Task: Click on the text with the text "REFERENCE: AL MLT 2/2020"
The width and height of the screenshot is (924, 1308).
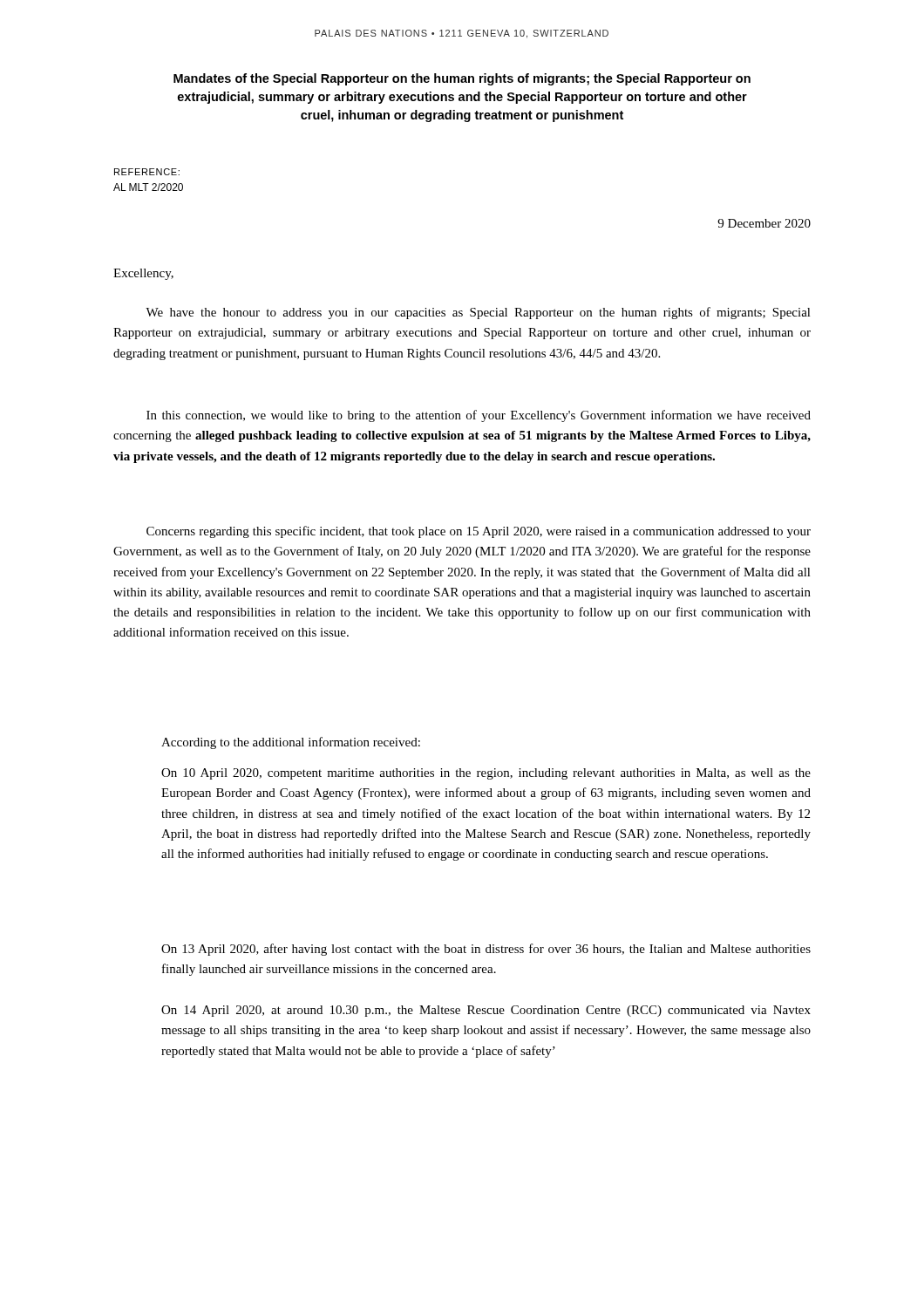Action: [x=148, y=180]
